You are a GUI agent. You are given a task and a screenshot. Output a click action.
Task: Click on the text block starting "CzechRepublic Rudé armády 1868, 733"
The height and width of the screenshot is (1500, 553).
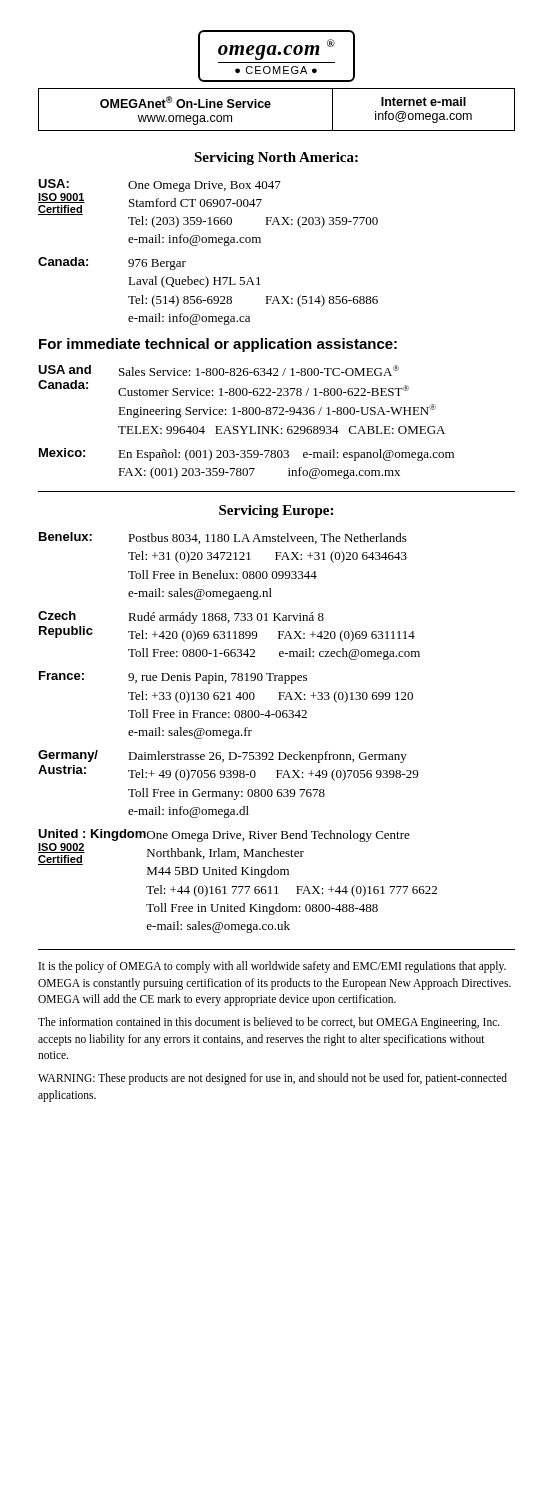pos(276,635)
